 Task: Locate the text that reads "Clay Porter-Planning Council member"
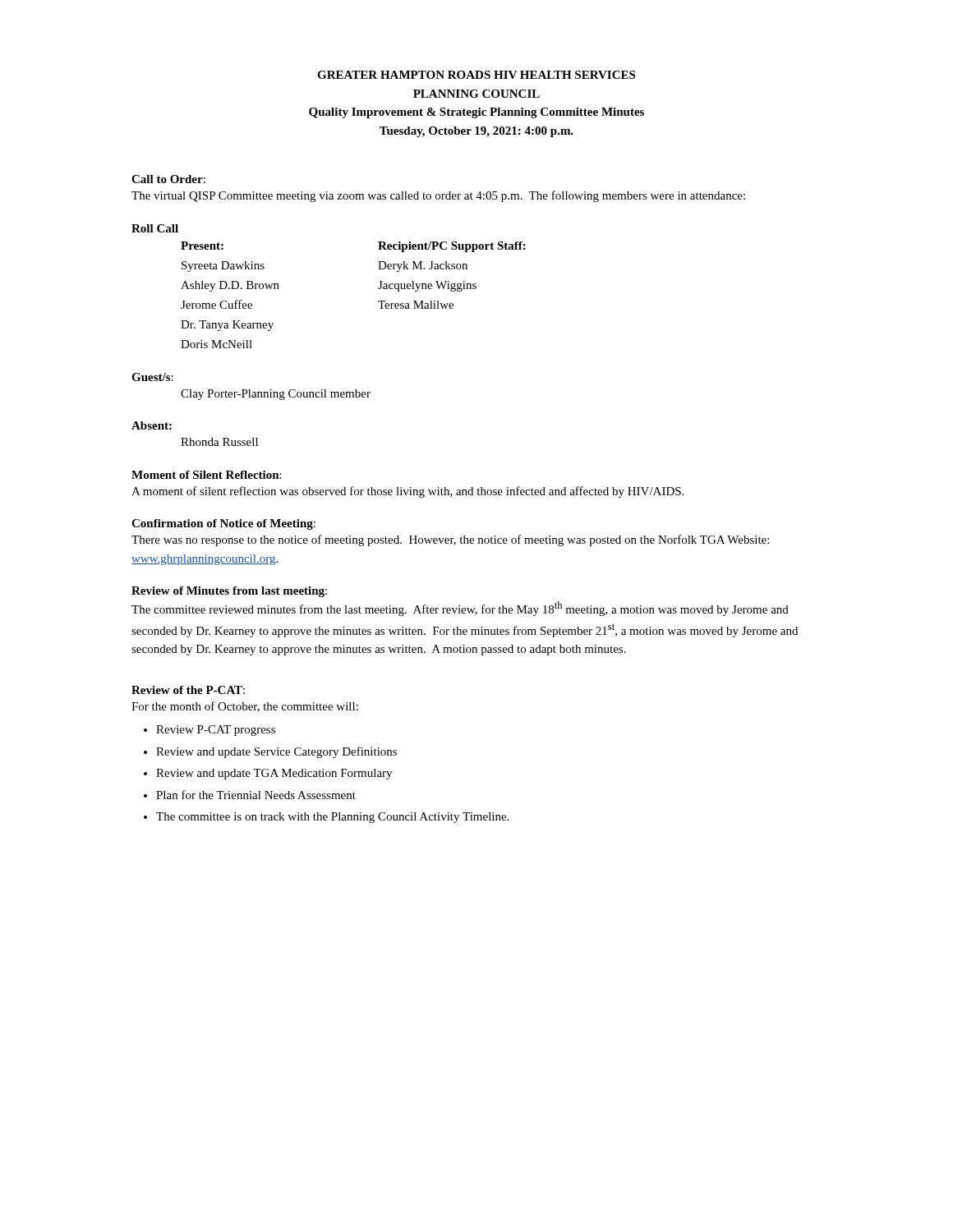(x=276, y=395)
